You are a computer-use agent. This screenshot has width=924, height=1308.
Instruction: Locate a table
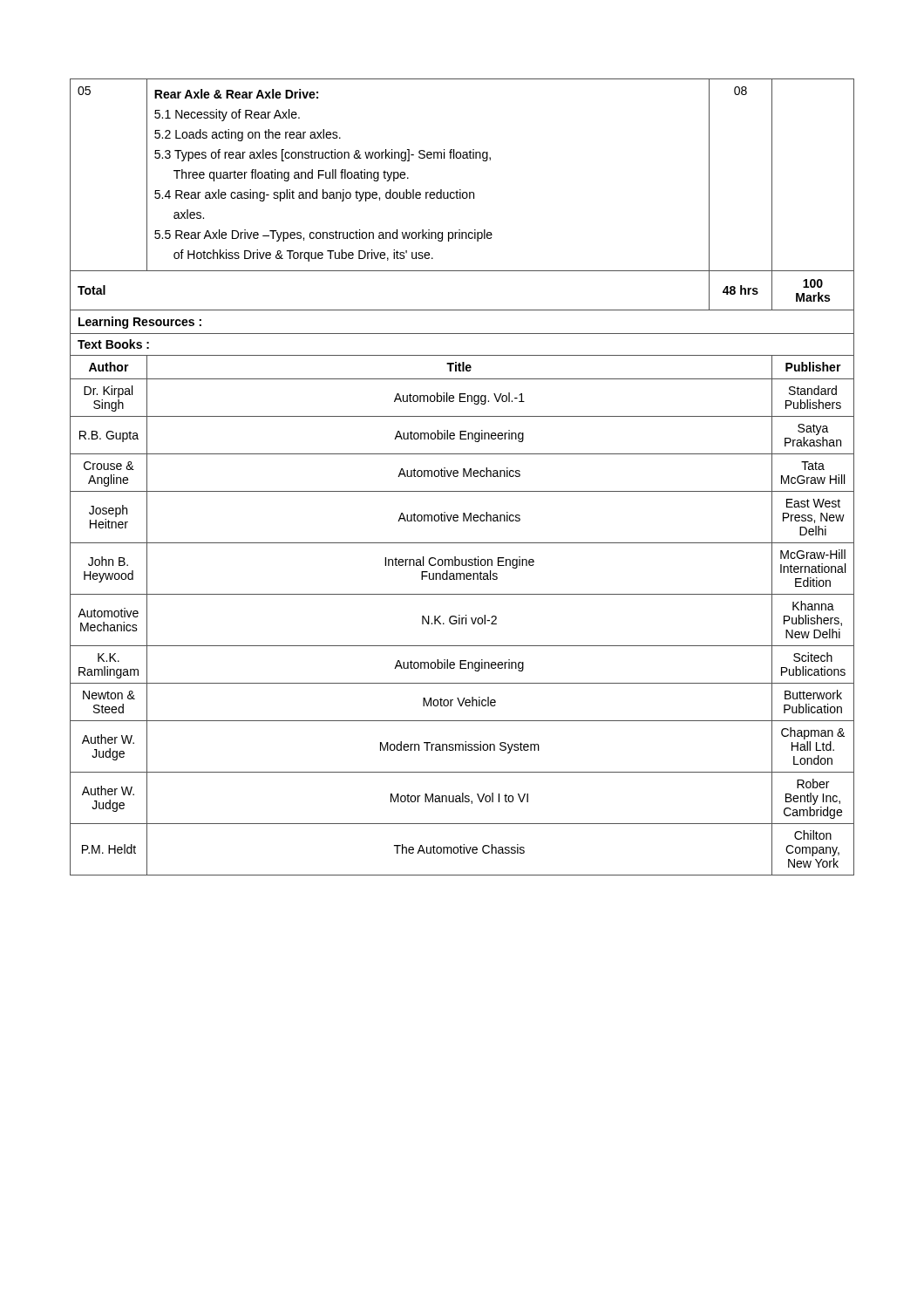pos(462,477)
